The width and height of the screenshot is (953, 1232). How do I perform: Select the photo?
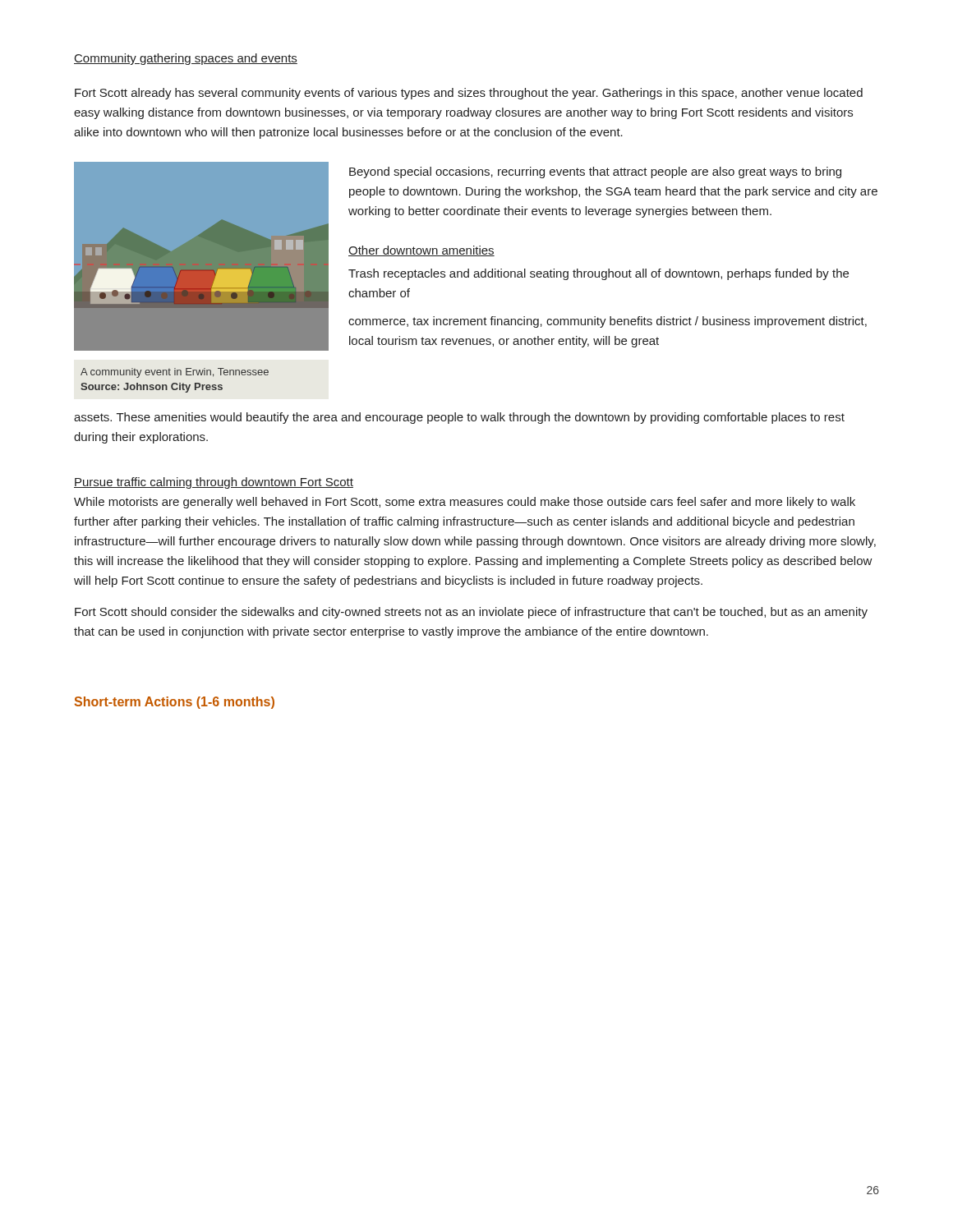pyautogui.click(x=201, y=280)
